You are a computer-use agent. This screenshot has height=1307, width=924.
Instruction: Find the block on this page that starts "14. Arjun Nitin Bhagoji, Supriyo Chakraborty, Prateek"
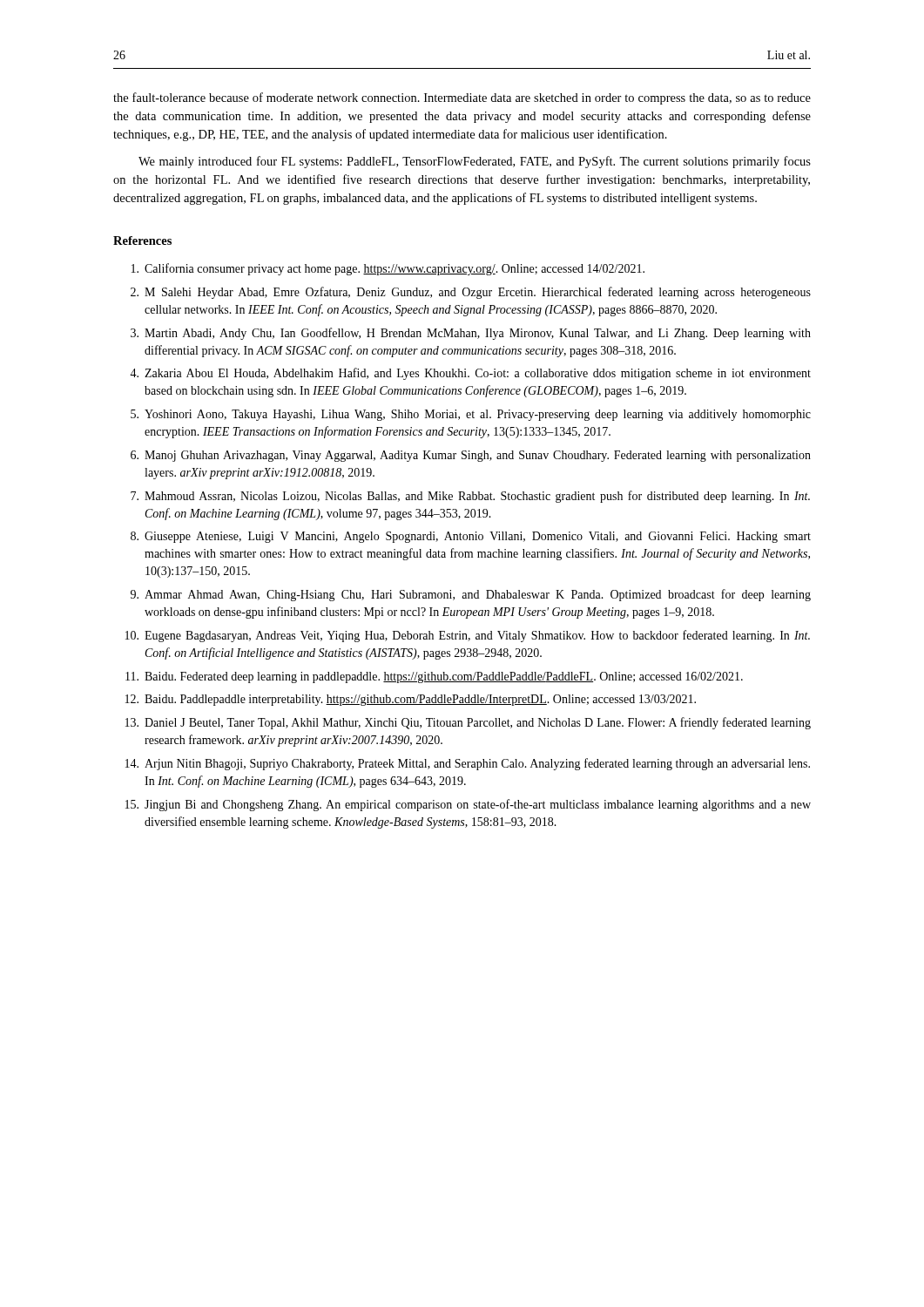[x=462, y=773]
